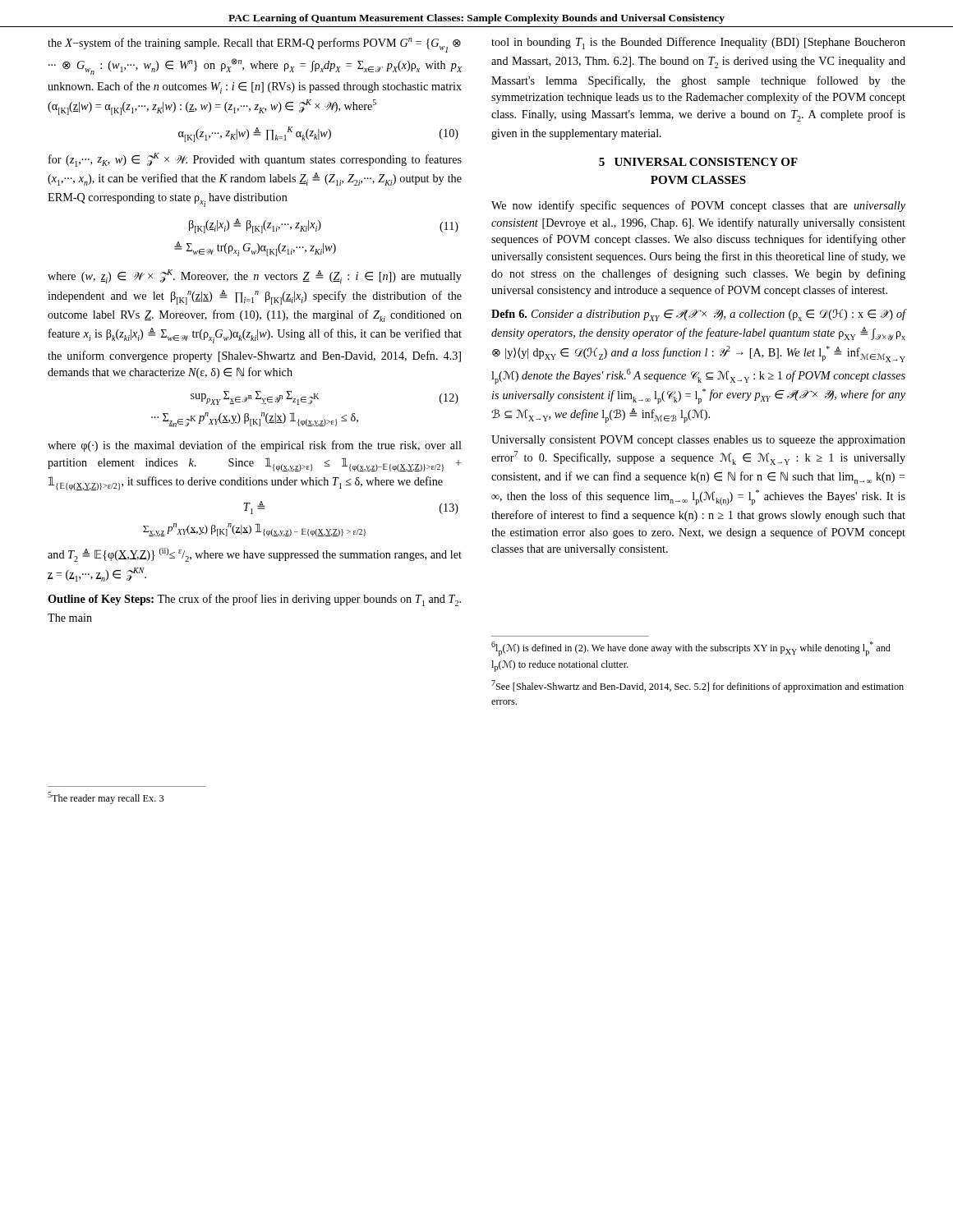Locate the block starting "α[K](z1,···, zK|w) ≜ ∏k=1K"
This screenshot has height=1232, width=953.
tap(255, 133)
